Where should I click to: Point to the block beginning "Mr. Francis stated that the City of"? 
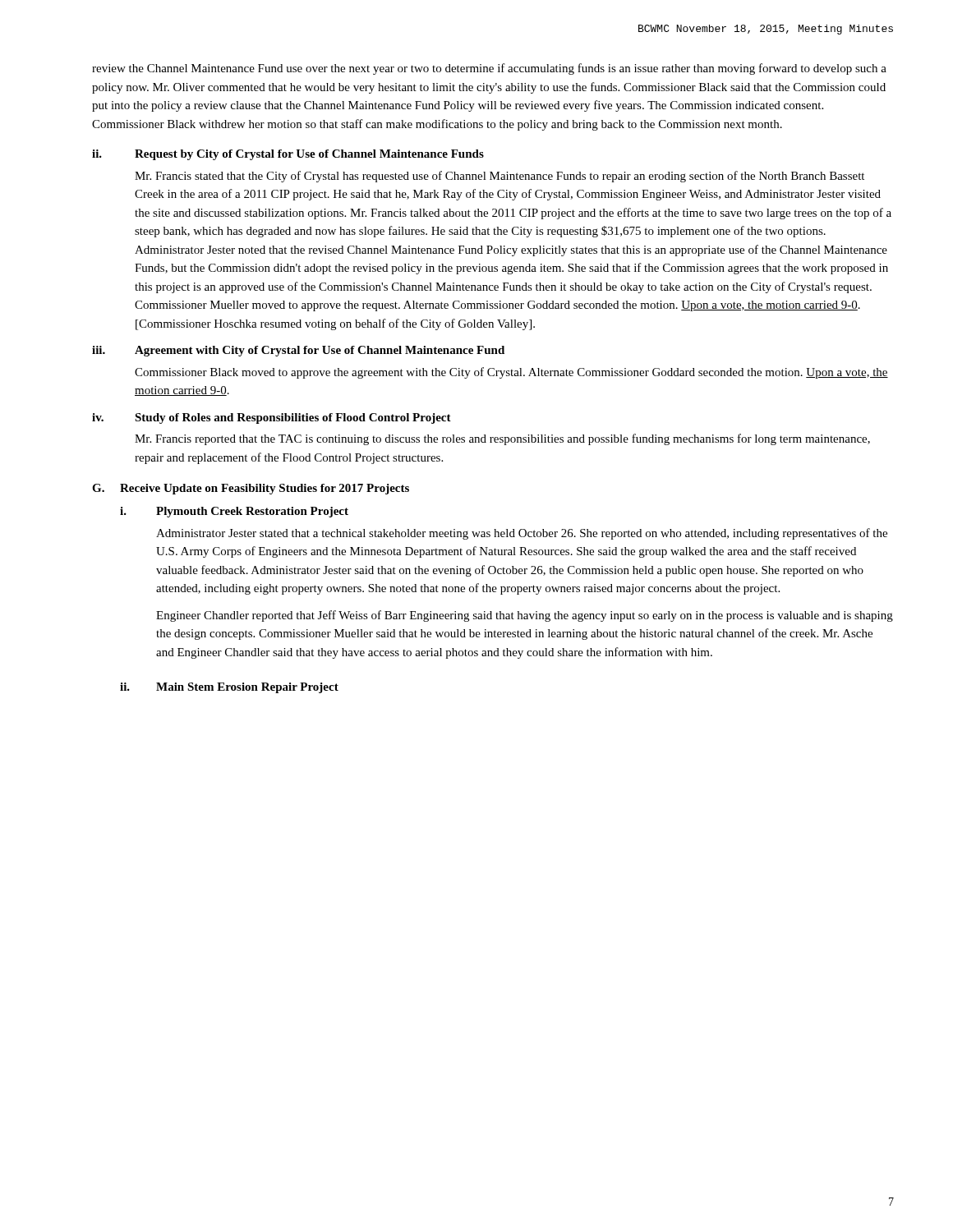[513, 249]
